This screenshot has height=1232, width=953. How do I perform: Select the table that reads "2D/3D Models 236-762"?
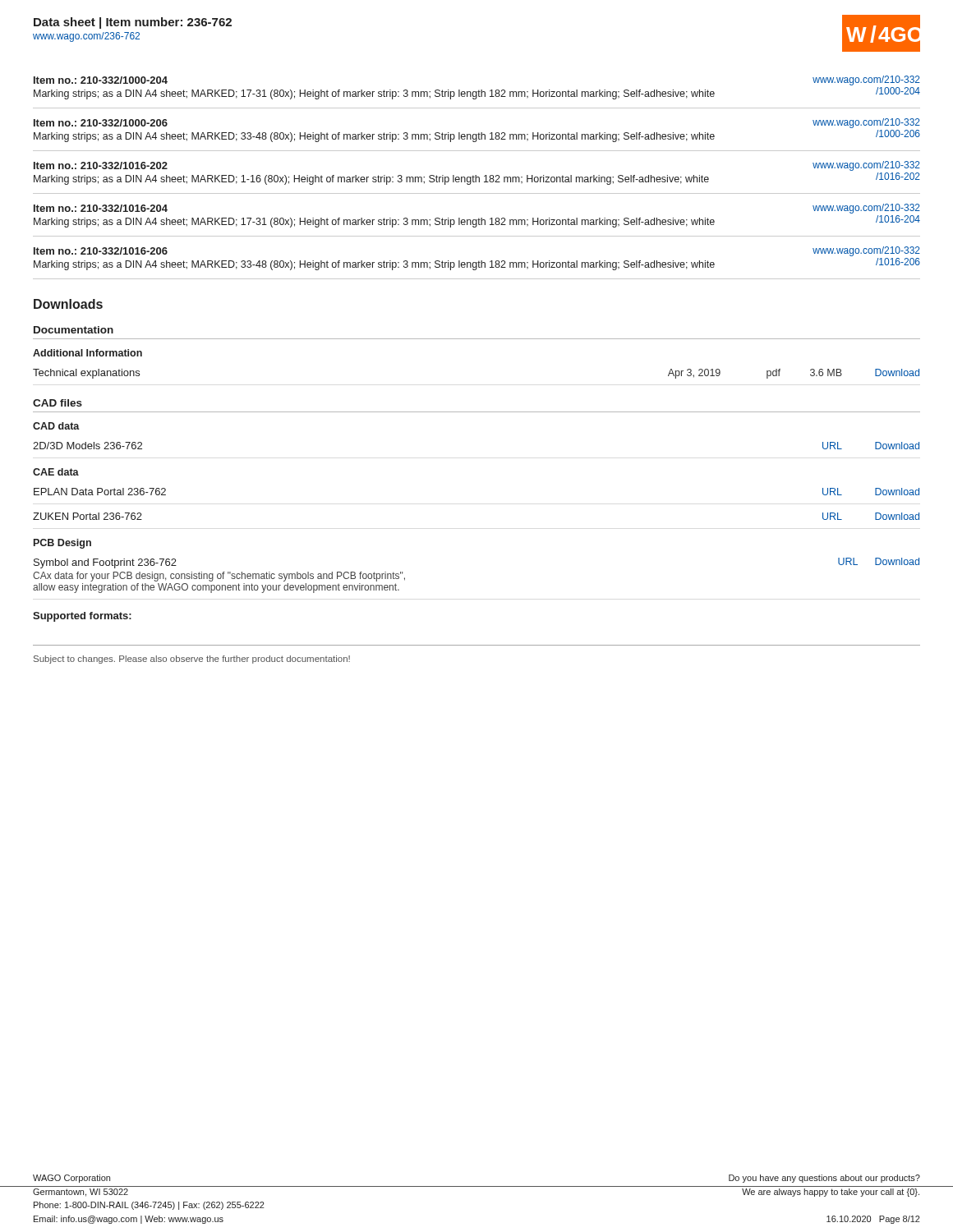coord(476,446)
